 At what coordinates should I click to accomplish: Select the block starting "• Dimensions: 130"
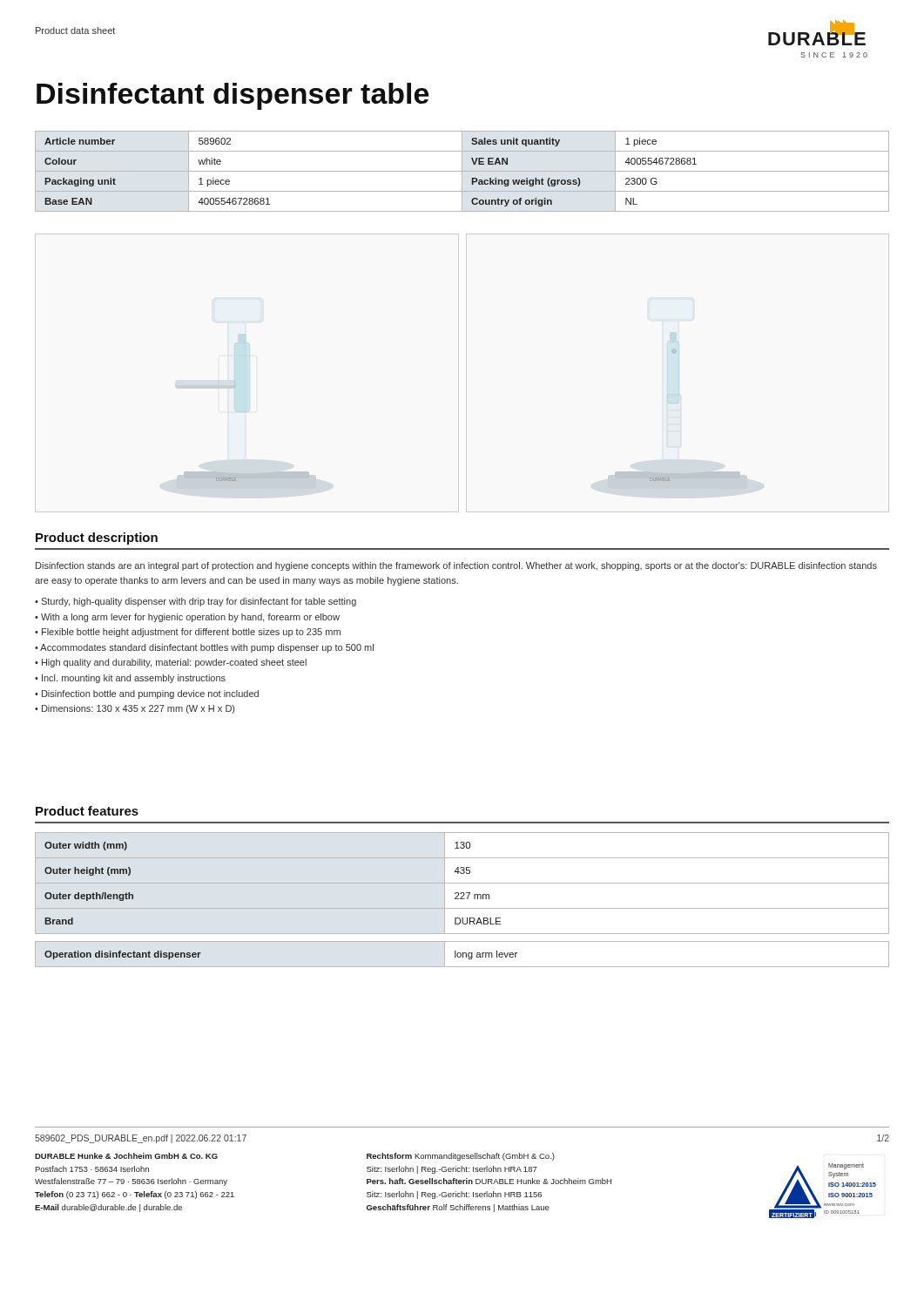click(x=135, y=709)
